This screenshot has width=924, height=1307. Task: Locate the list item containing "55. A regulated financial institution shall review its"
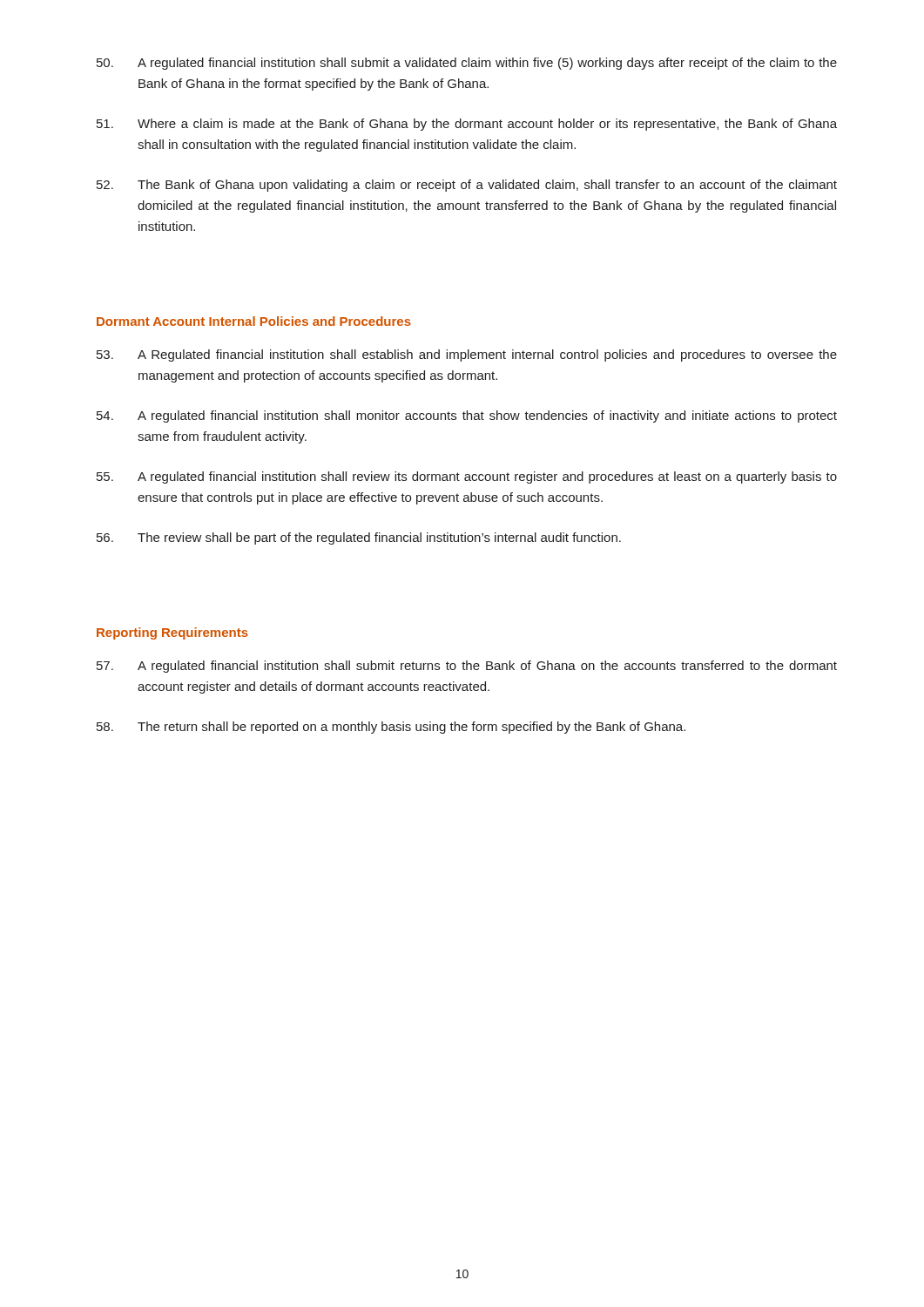466,487
